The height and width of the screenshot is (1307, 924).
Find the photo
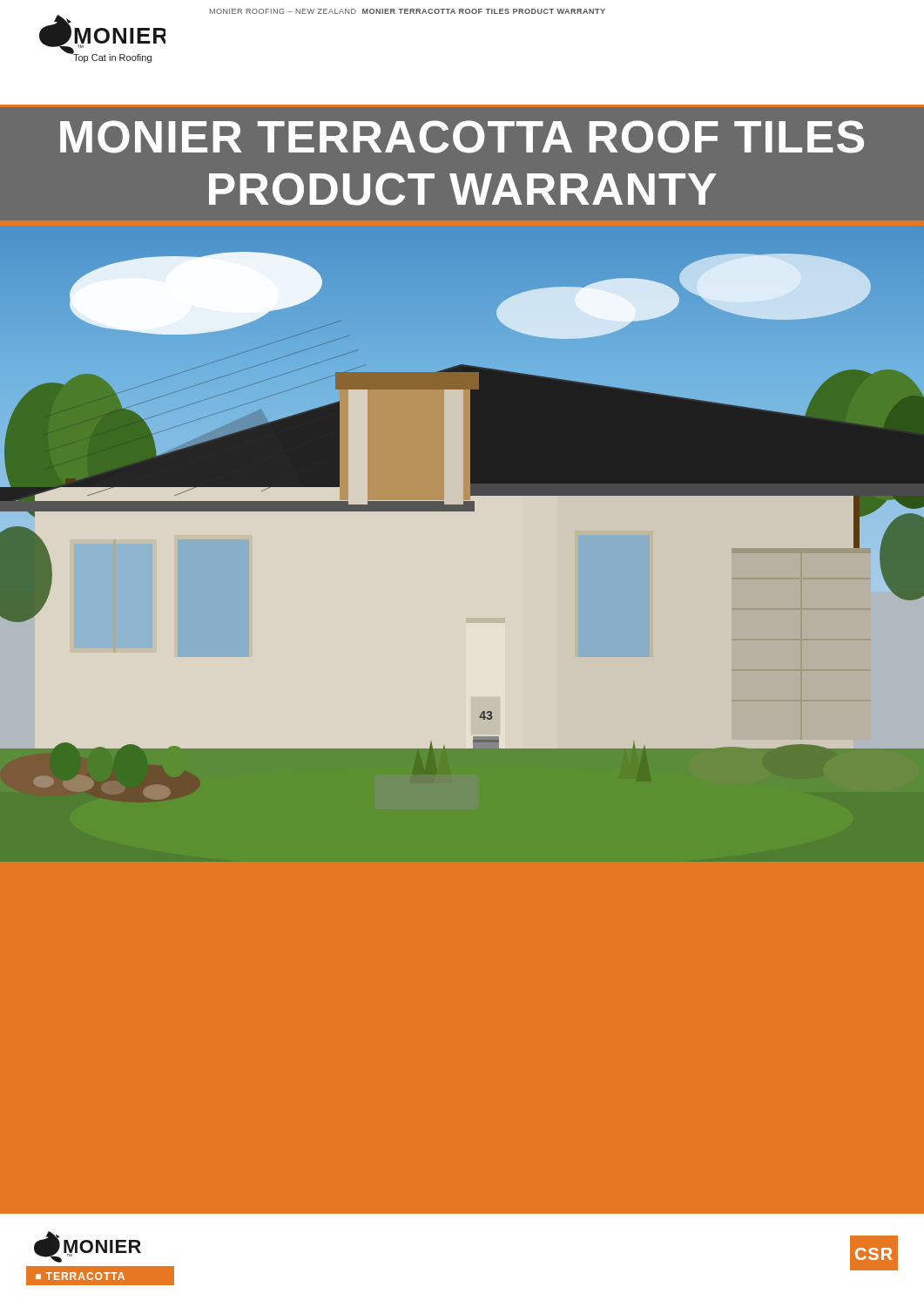point(462,544)
